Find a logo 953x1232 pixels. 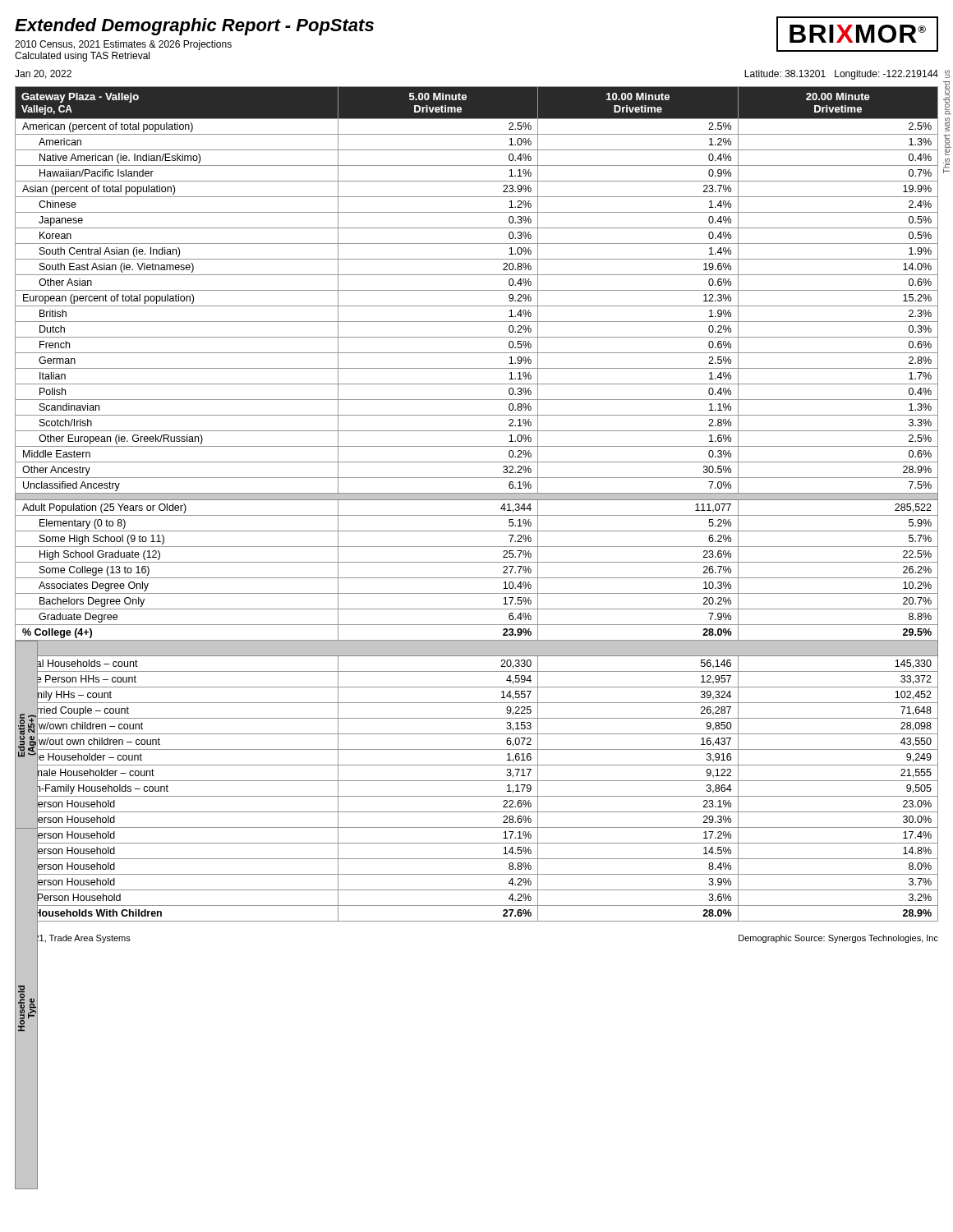[857, 34]
